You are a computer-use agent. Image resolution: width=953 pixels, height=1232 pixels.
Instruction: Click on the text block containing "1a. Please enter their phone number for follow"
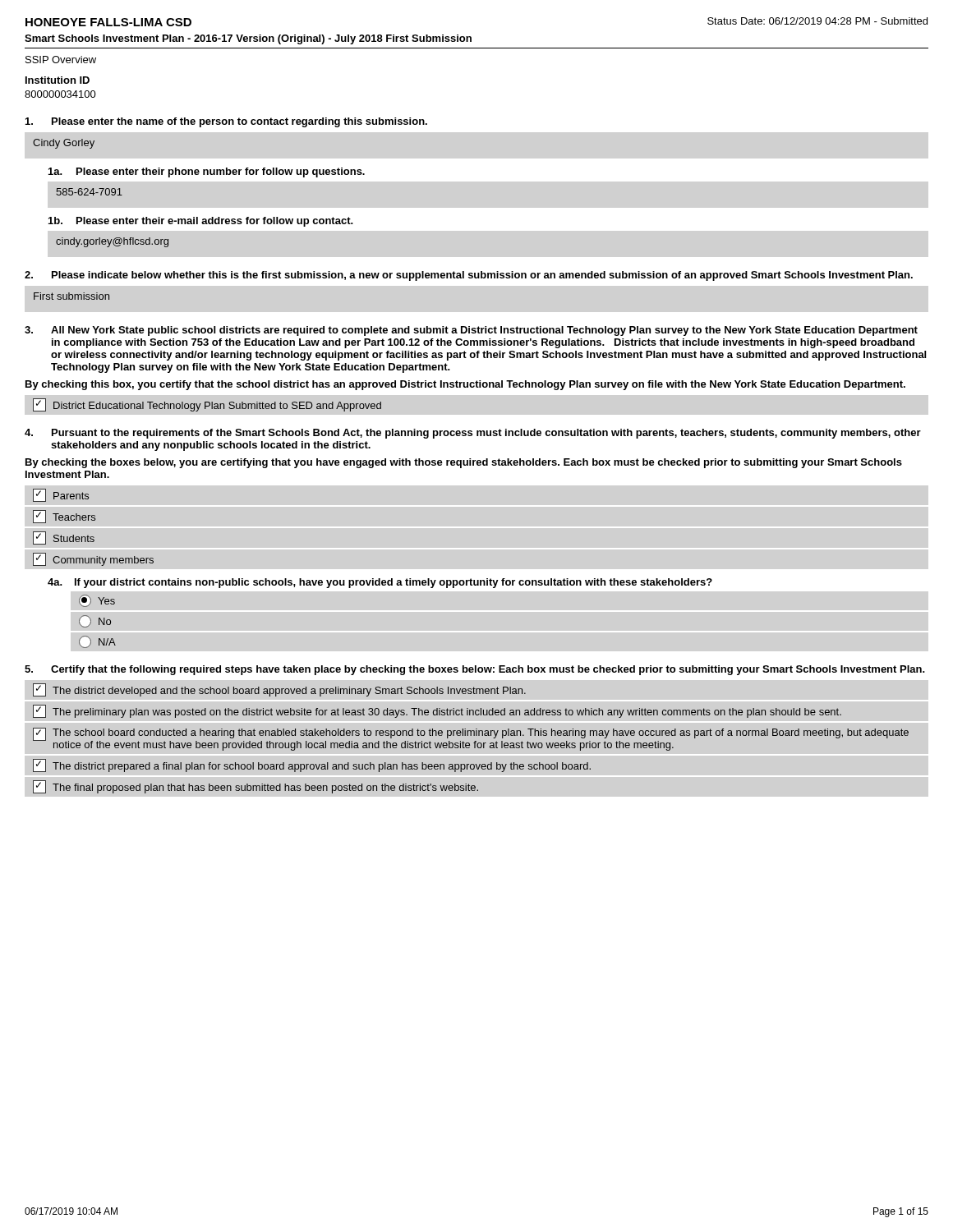(x=207, y=172)
